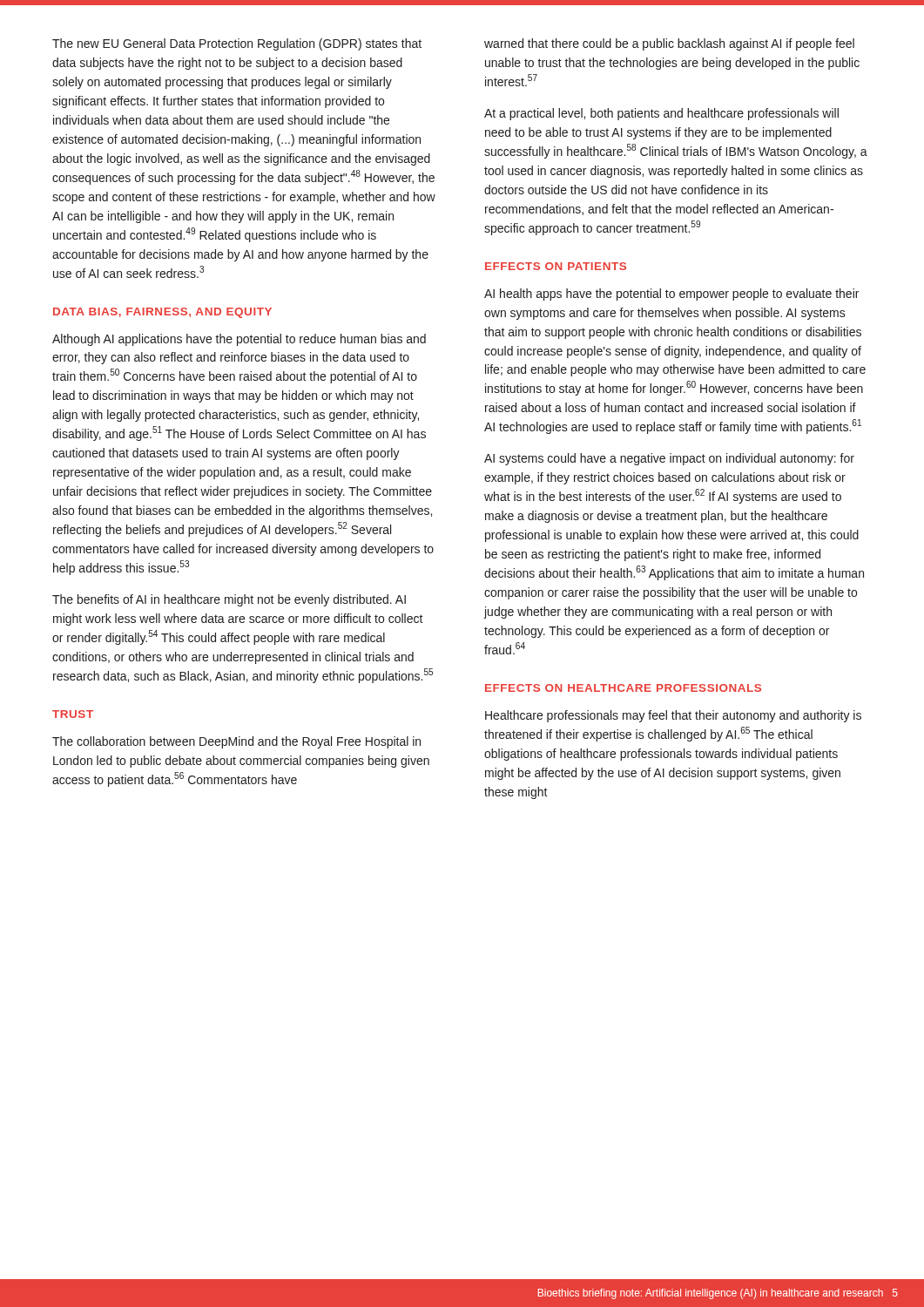Locate the section header that reads "EFFECTS ON PATIENTS"
Viewport: 924px width, 1307px height.
(556, 266)
